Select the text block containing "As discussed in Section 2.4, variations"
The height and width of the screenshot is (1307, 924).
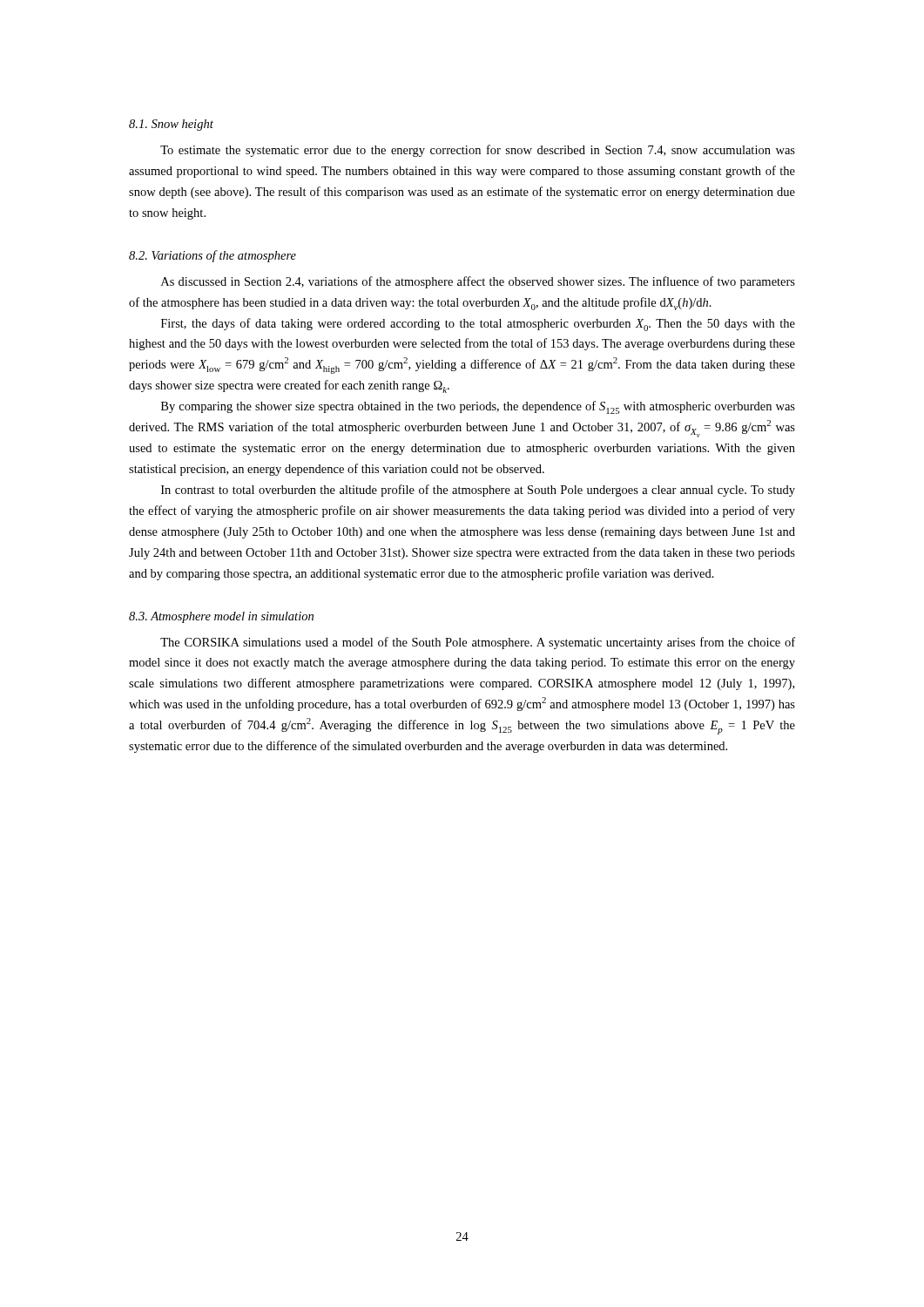tap(462, 293)
